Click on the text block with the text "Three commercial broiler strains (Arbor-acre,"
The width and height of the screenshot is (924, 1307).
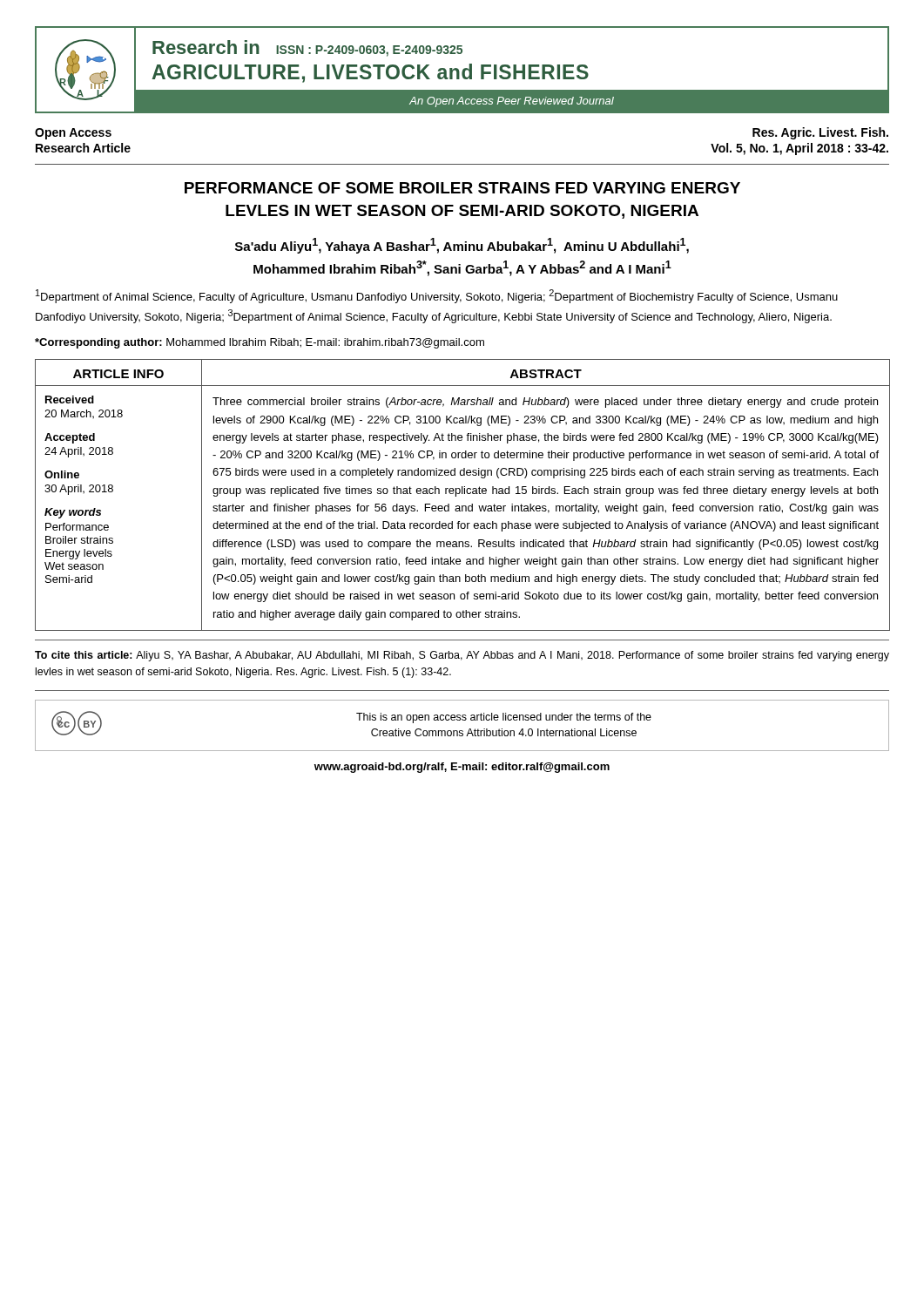[x=546, y=508]
